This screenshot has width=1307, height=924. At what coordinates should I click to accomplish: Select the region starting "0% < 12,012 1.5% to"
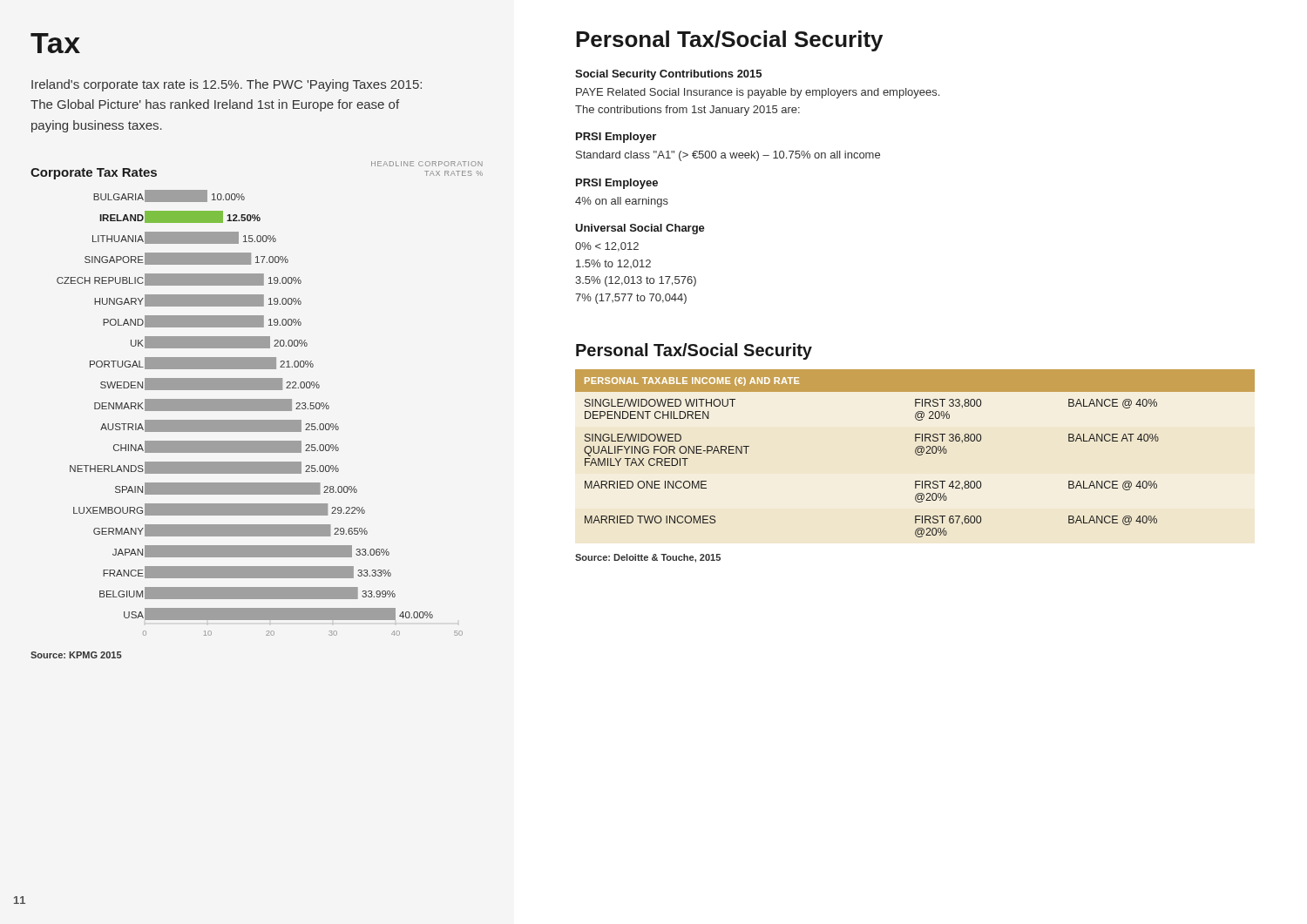(x=636, y=272)
